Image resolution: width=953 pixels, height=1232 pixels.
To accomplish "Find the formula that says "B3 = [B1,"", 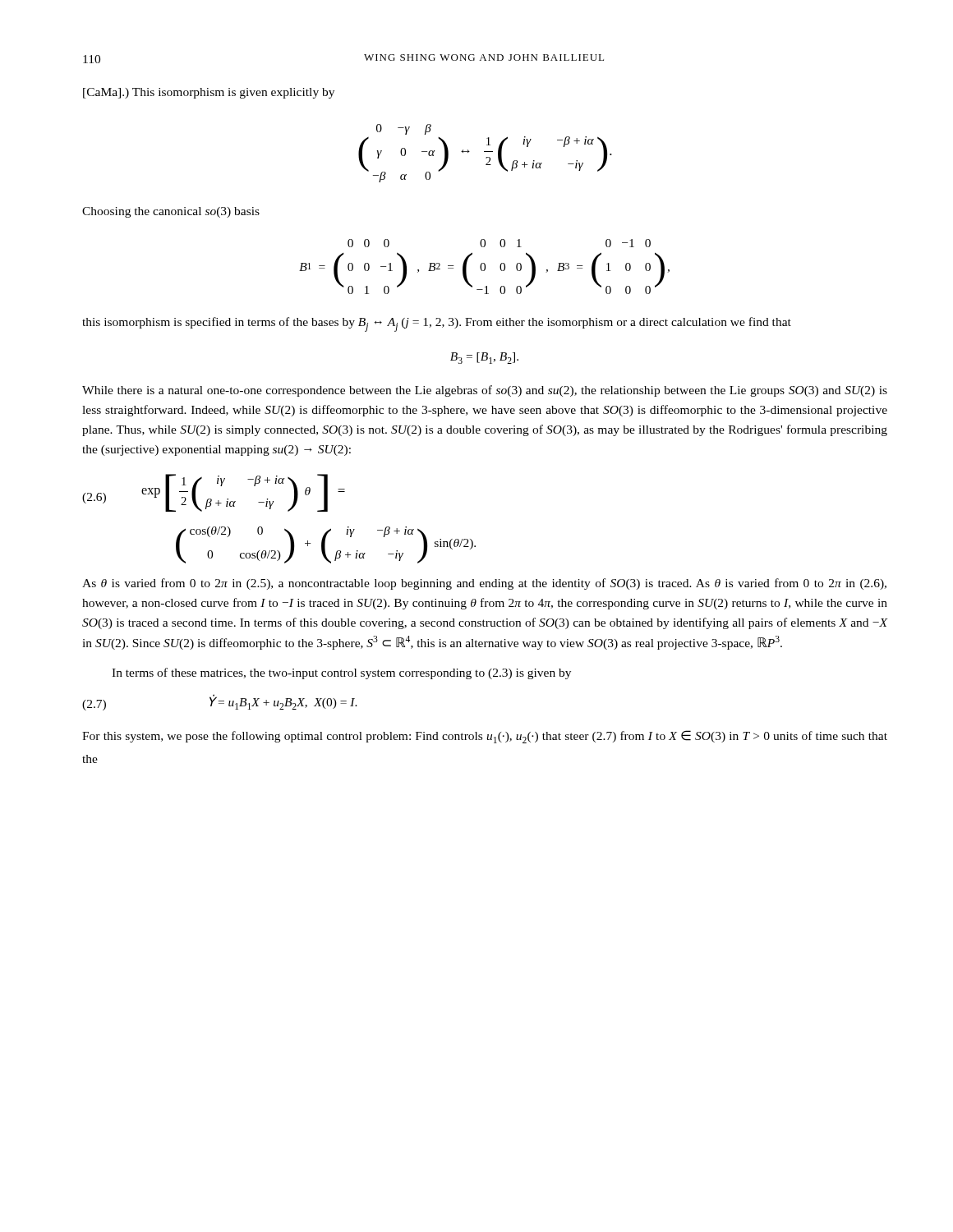I will click(485, 357).
